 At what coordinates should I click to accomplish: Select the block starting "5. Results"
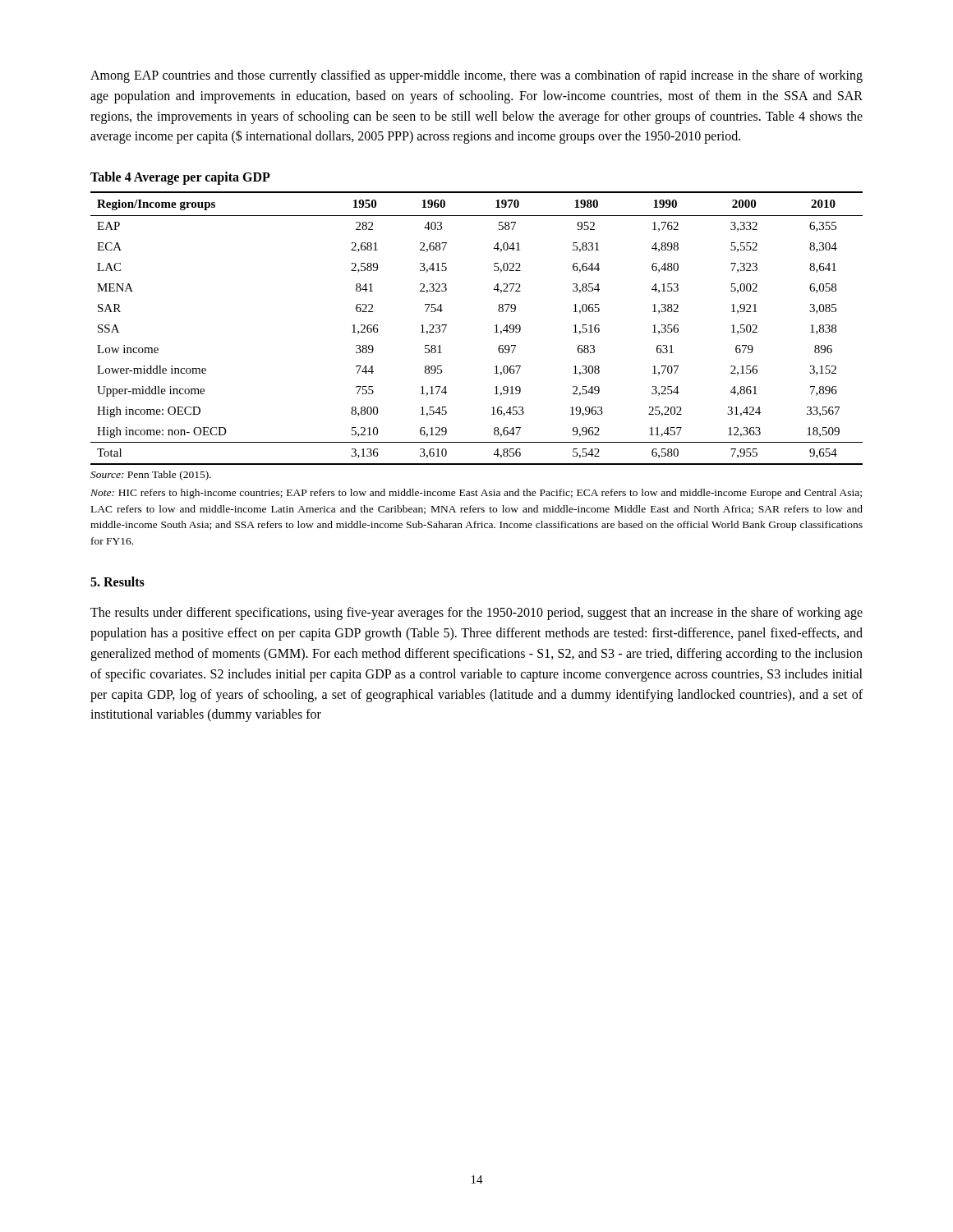(x=117, y=582)
